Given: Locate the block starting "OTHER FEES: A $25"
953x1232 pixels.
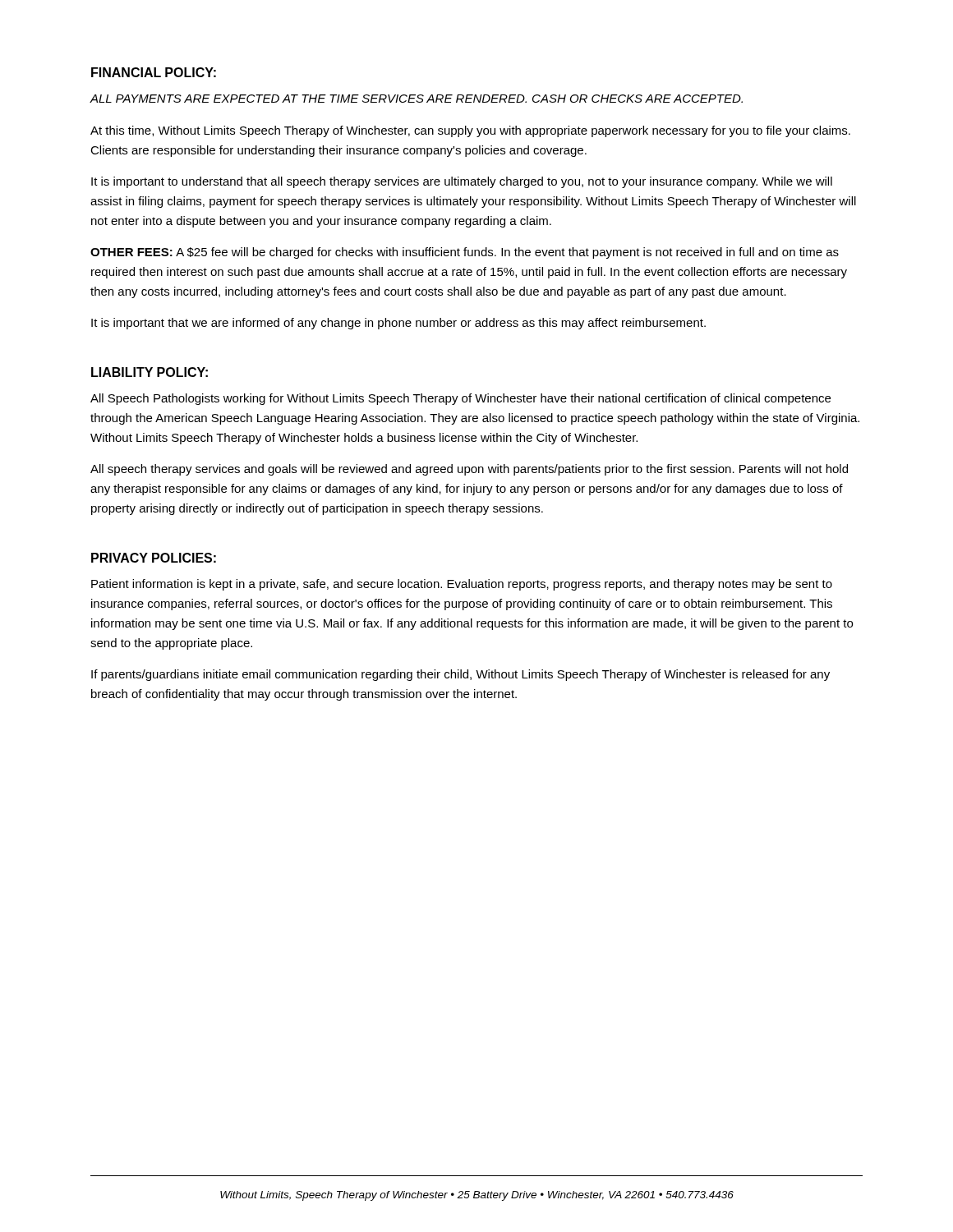Looking at the screenshot, I should (x=469, y=272).
